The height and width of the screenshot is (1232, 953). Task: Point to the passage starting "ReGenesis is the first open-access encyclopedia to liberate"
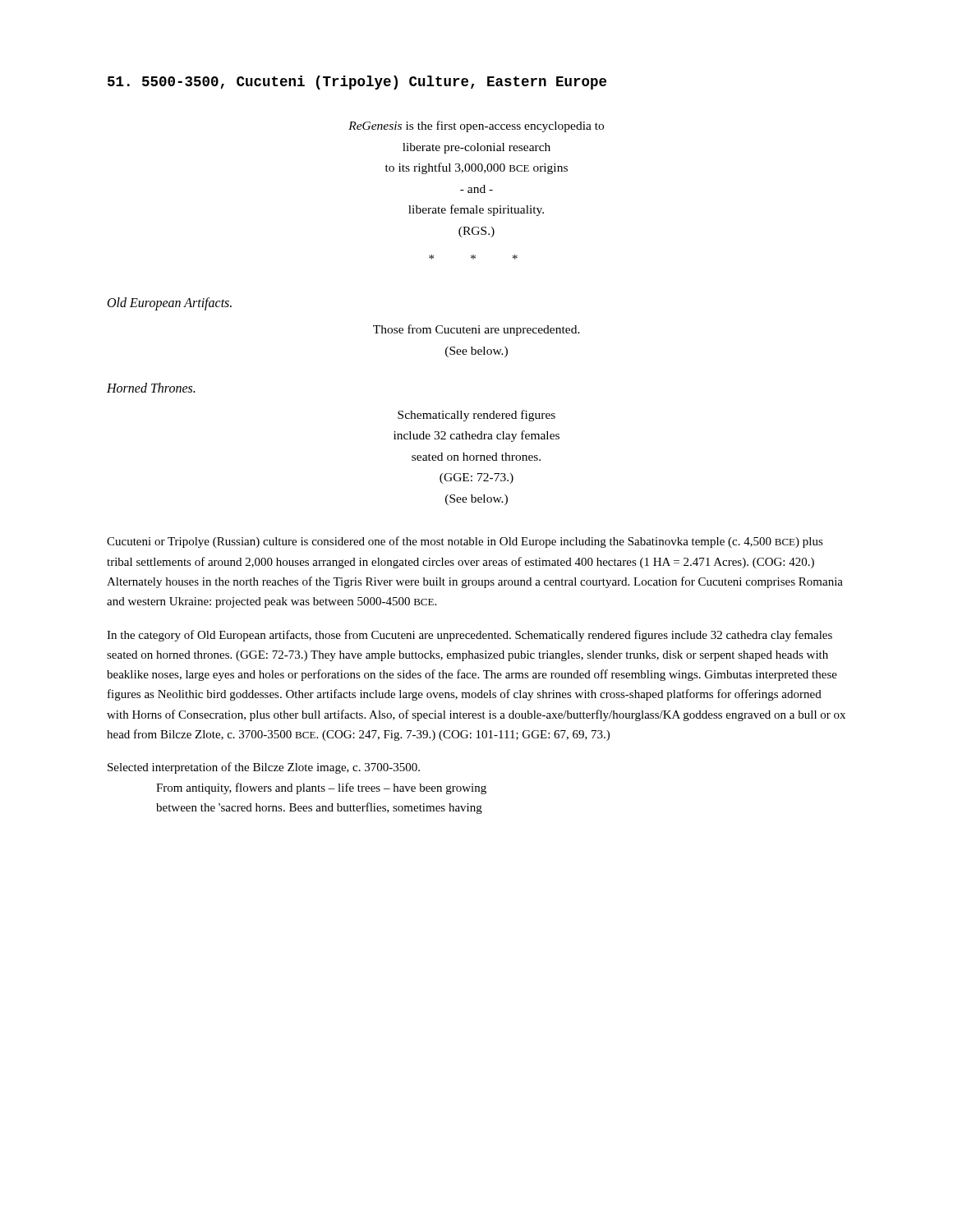476,178
